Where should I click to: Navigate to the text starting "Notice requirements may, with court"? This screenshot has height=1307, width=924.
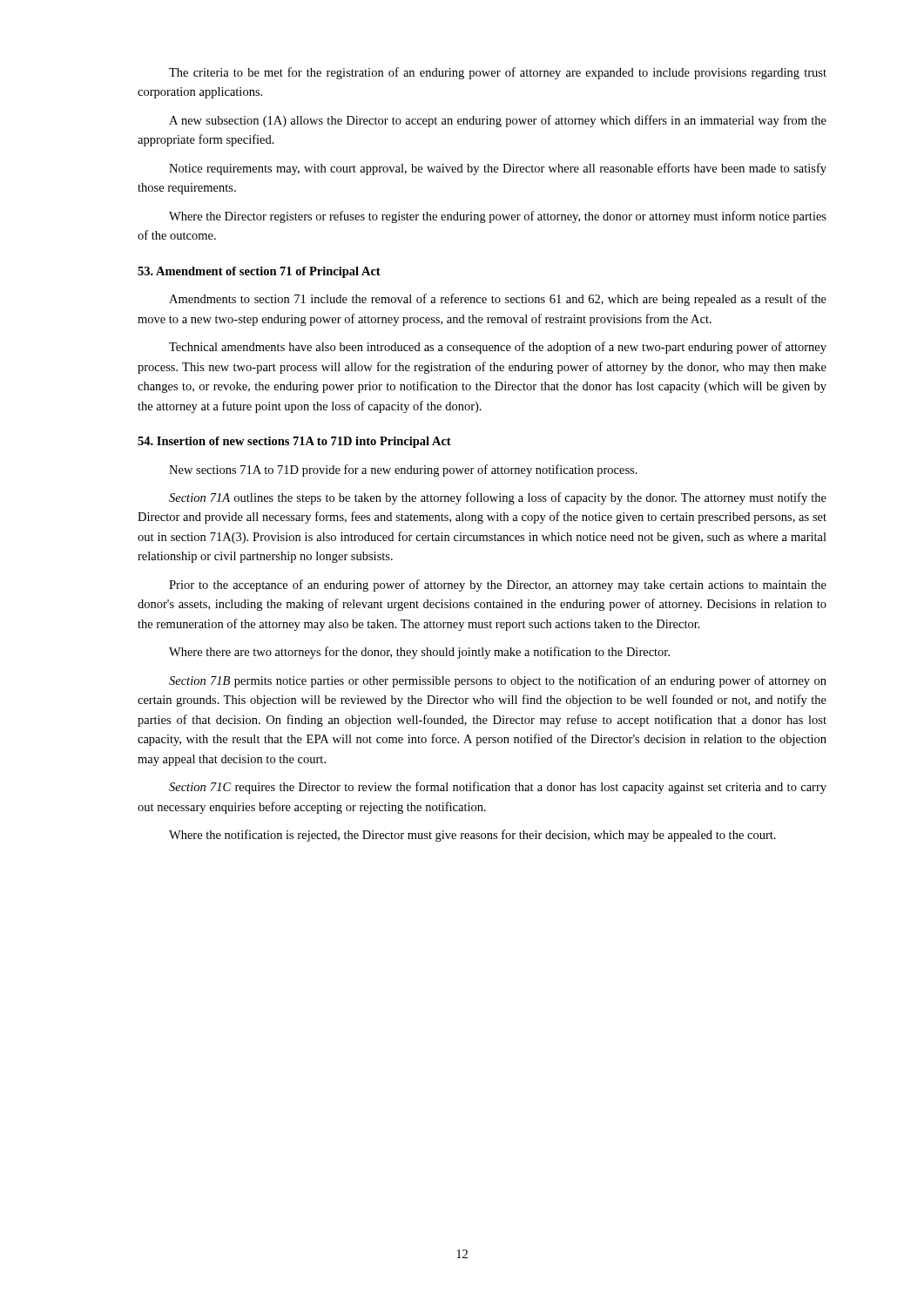pos(482,178)
